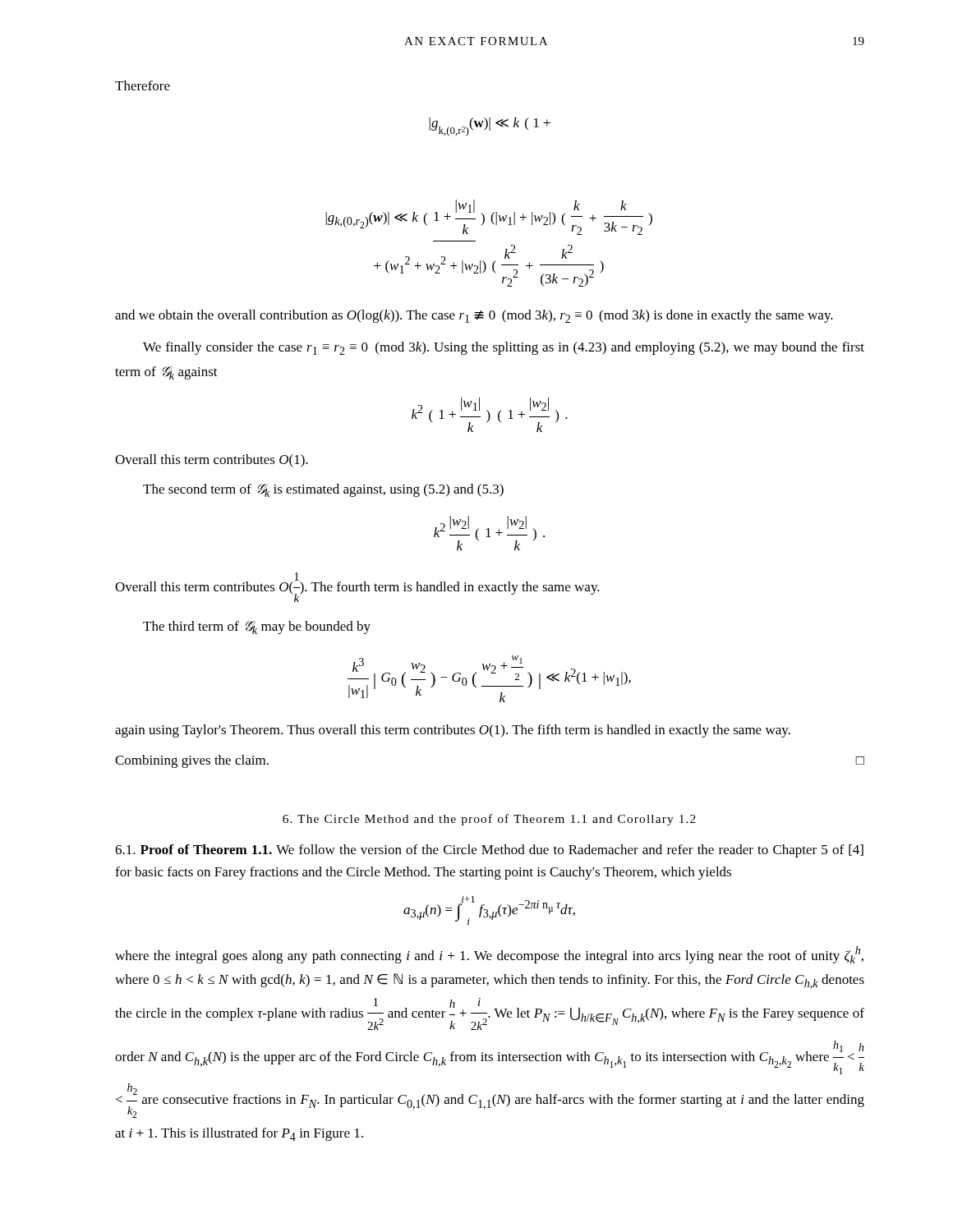Locate the text starting "k2 |w2| k ( 1 +"
This screenshot has height=1232, width=953.
coord(490,534)
